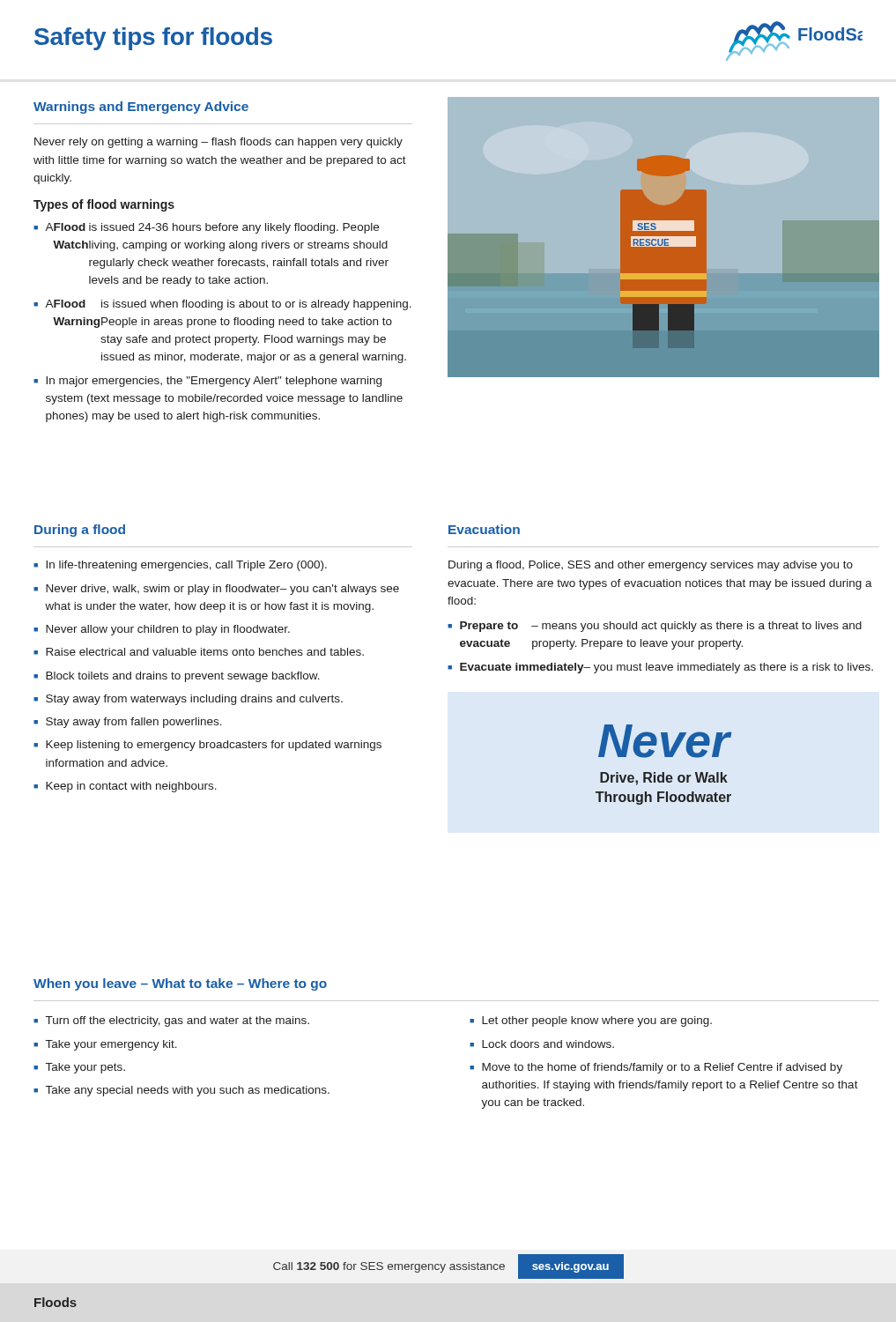Screen dimensions: 1322x896
Task: Locate the list item that says "Take your emergency kit."
Action: coord(111,1044)
